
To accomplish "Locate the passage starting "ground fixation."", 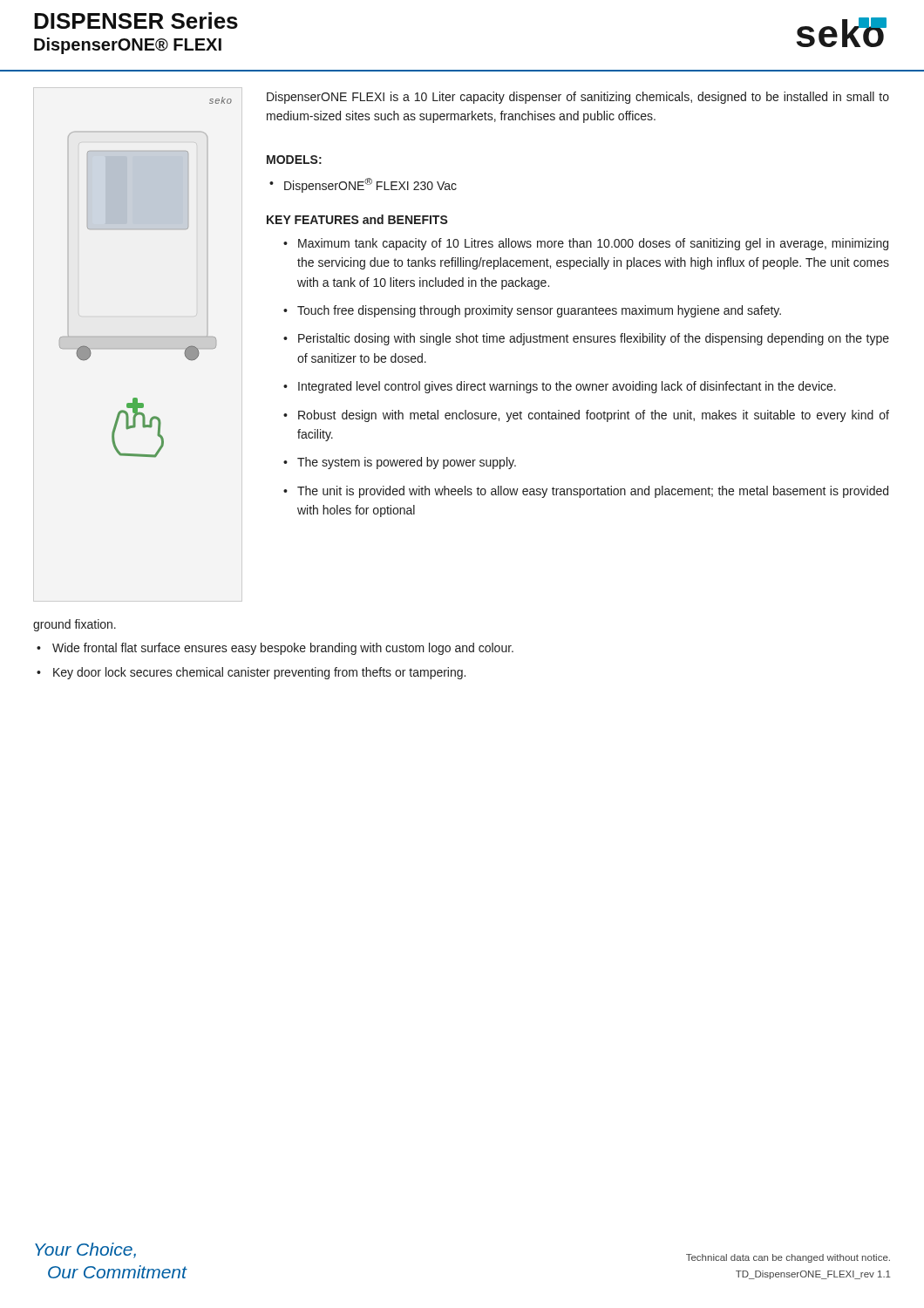I will tap(75, 624).
